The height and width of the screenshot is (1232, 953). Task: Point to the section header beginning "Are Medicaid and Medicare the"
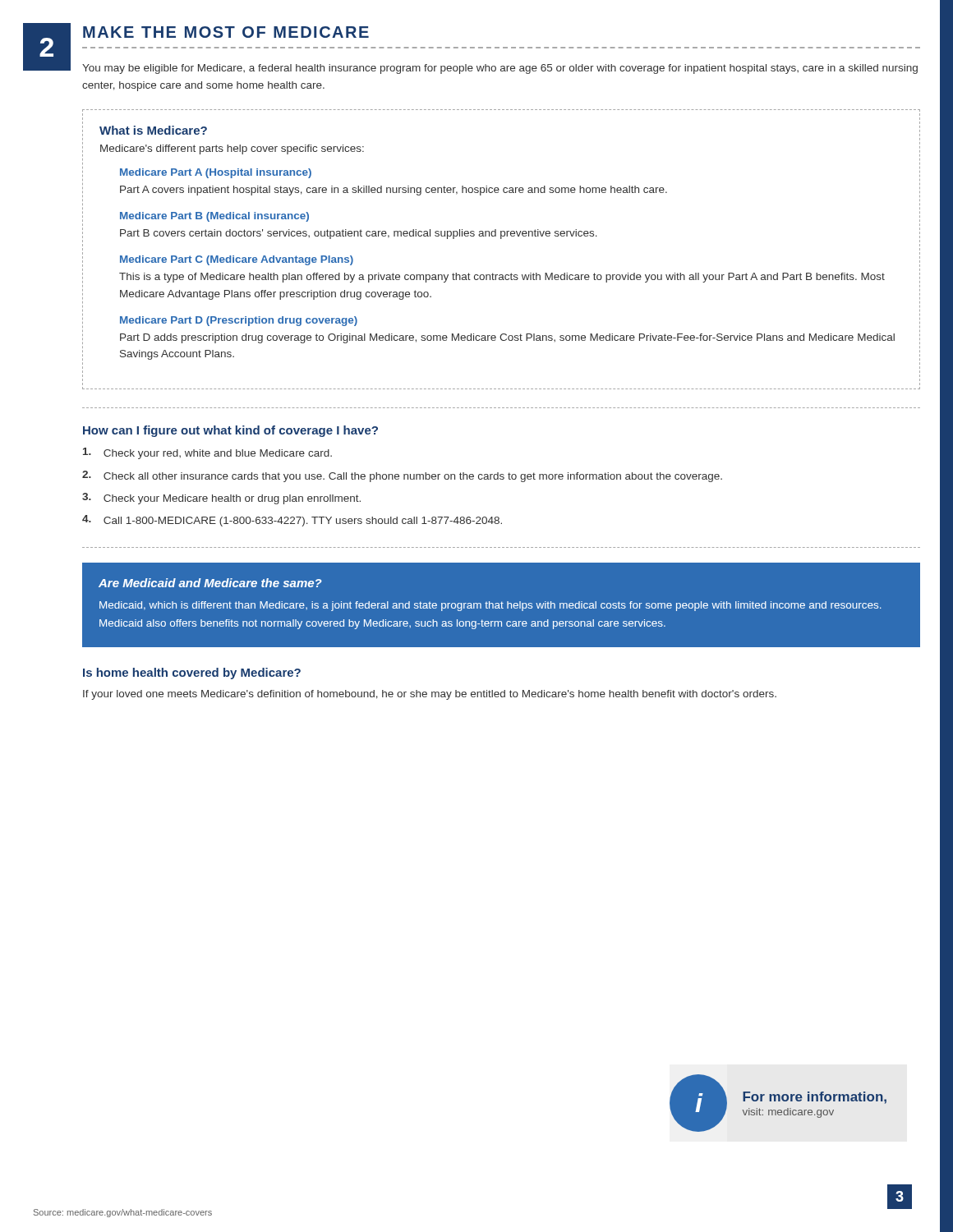tap(210, 583)
